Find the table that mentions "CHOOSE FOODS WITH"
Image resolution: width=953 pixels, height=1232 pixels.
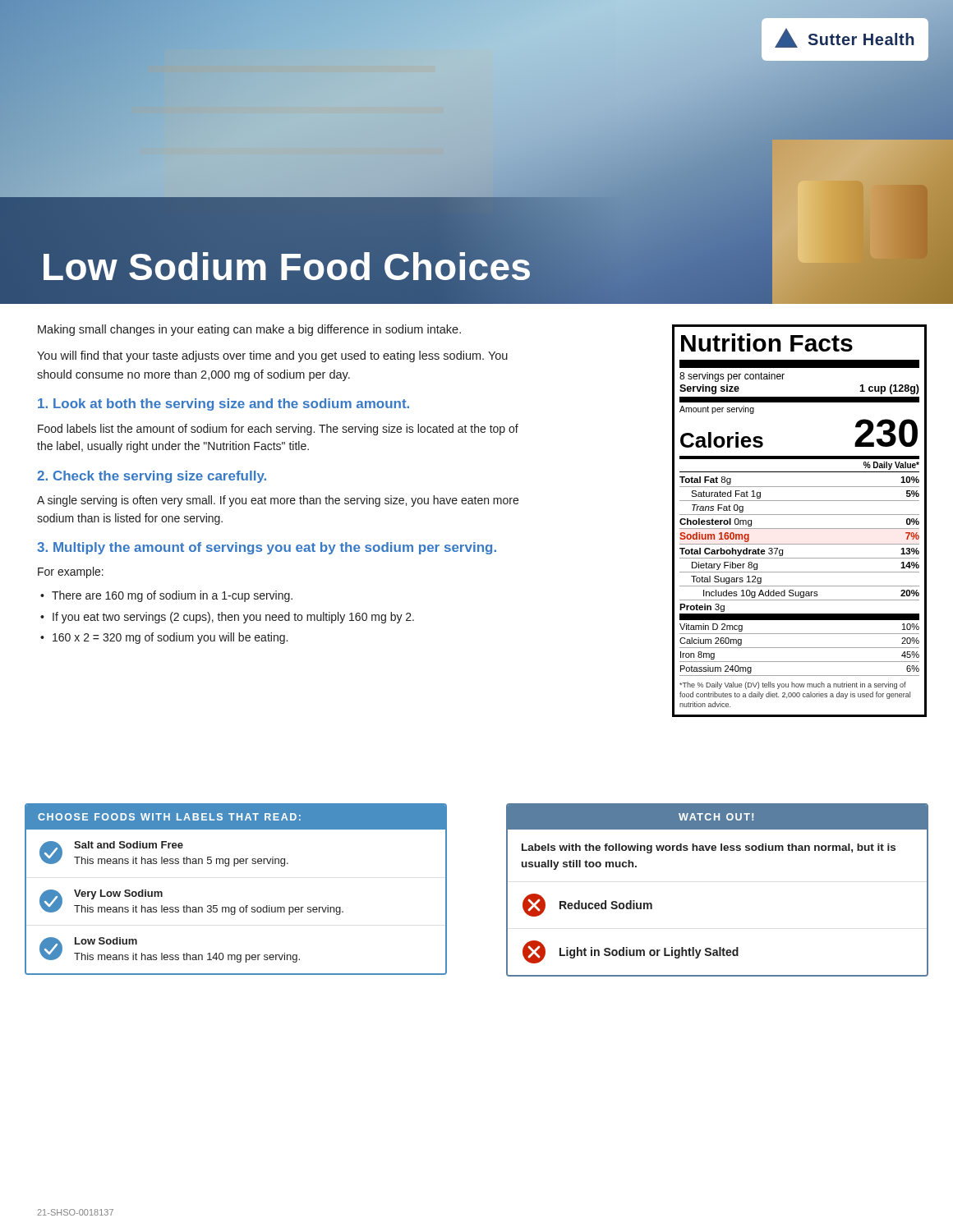236,889
